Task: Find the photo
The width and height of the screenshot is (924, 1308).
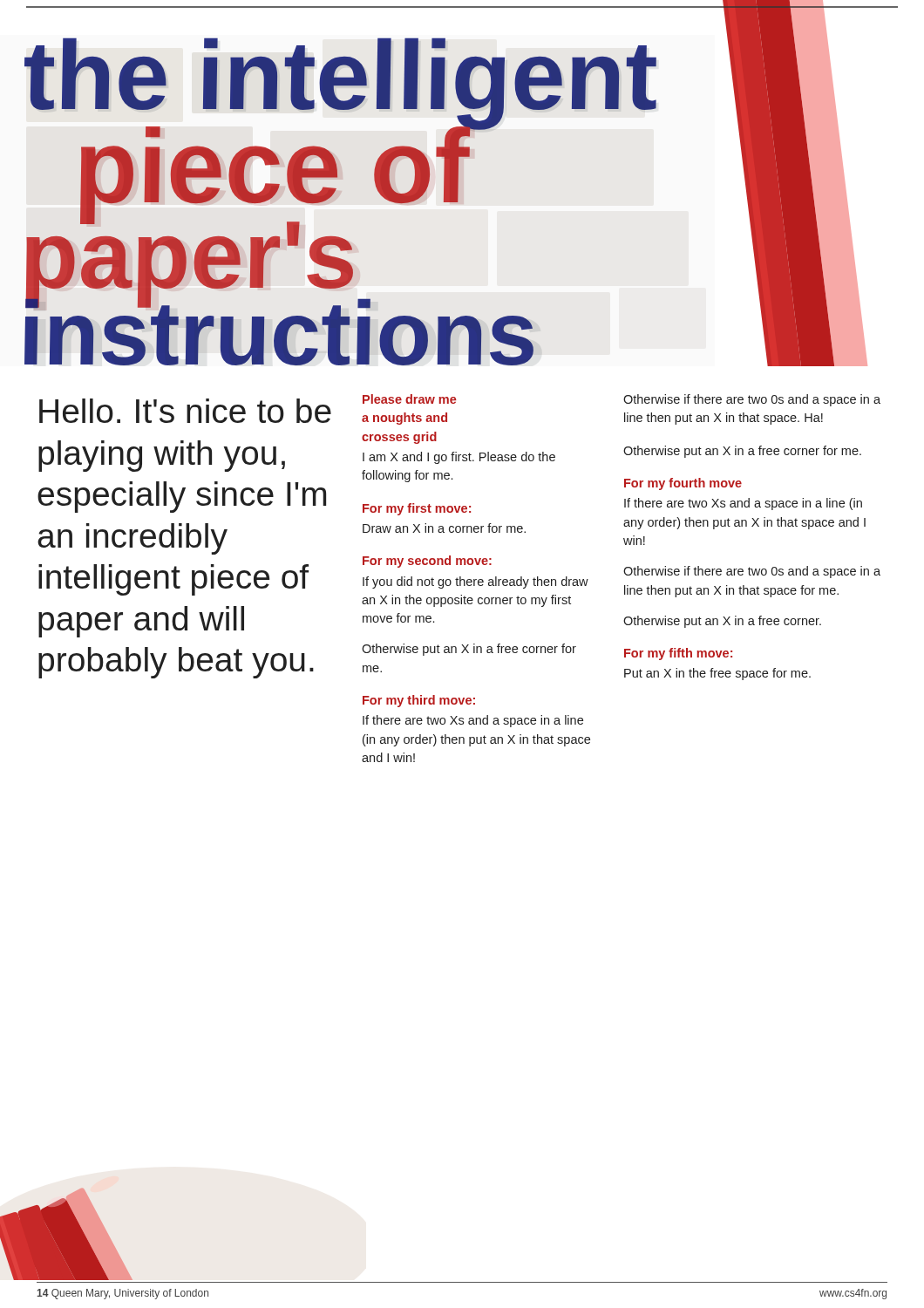Action: pyautogui.click(x=183, y=1193)
